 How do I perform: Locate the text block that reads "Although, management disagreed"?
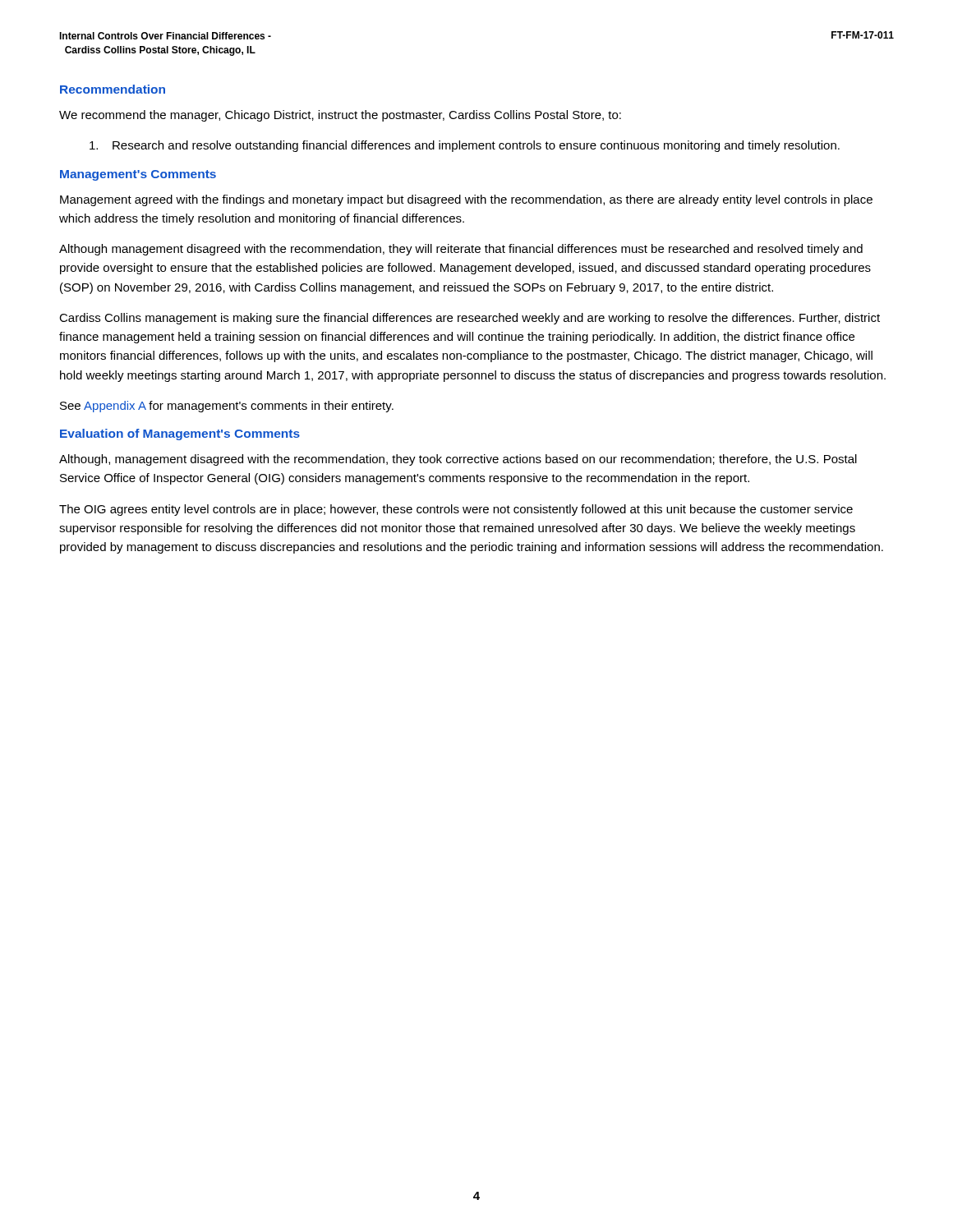[458, 468]
